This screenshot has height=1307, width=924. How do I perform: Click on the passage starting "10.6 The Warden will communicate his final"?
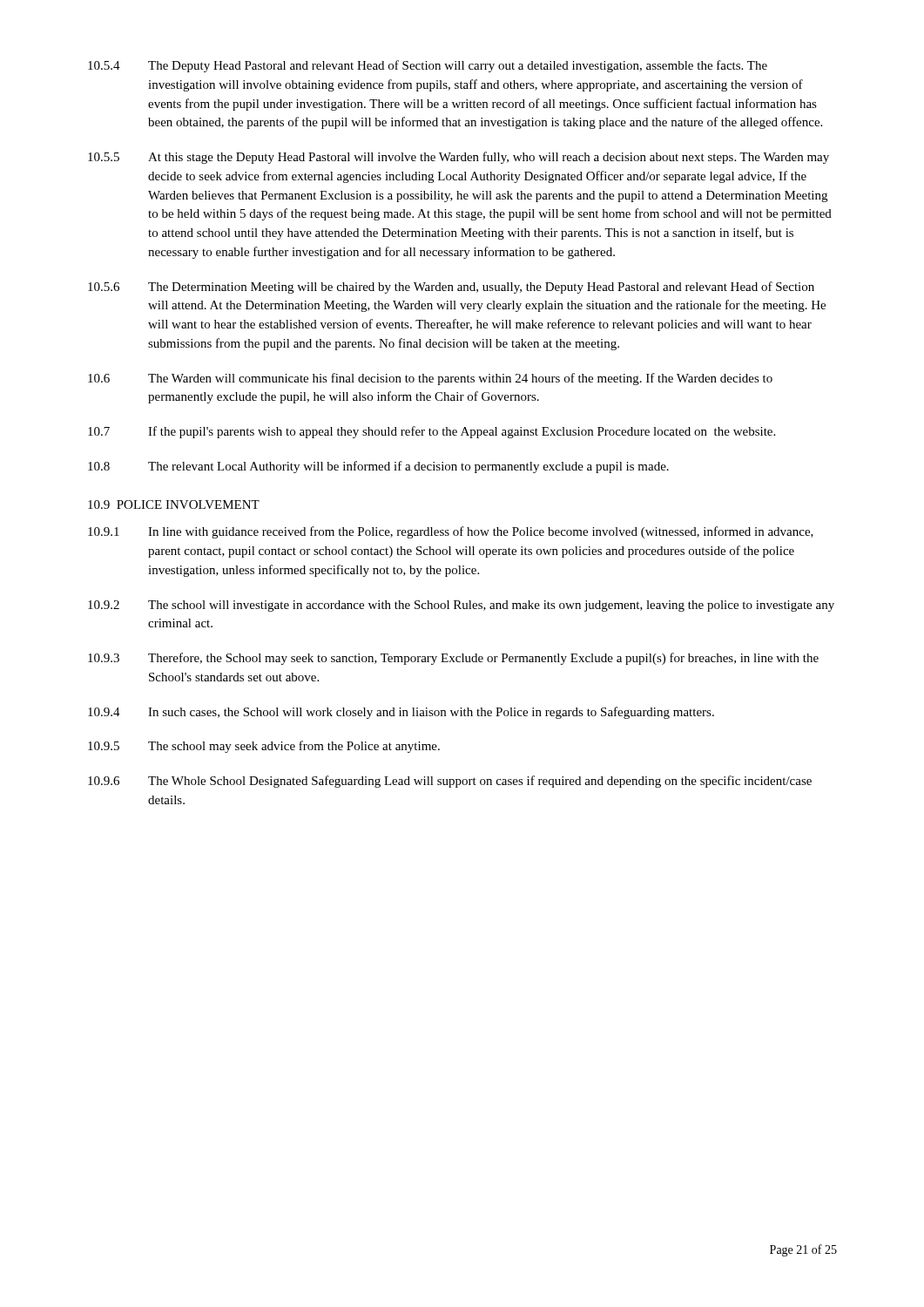(x=462, y=388)
